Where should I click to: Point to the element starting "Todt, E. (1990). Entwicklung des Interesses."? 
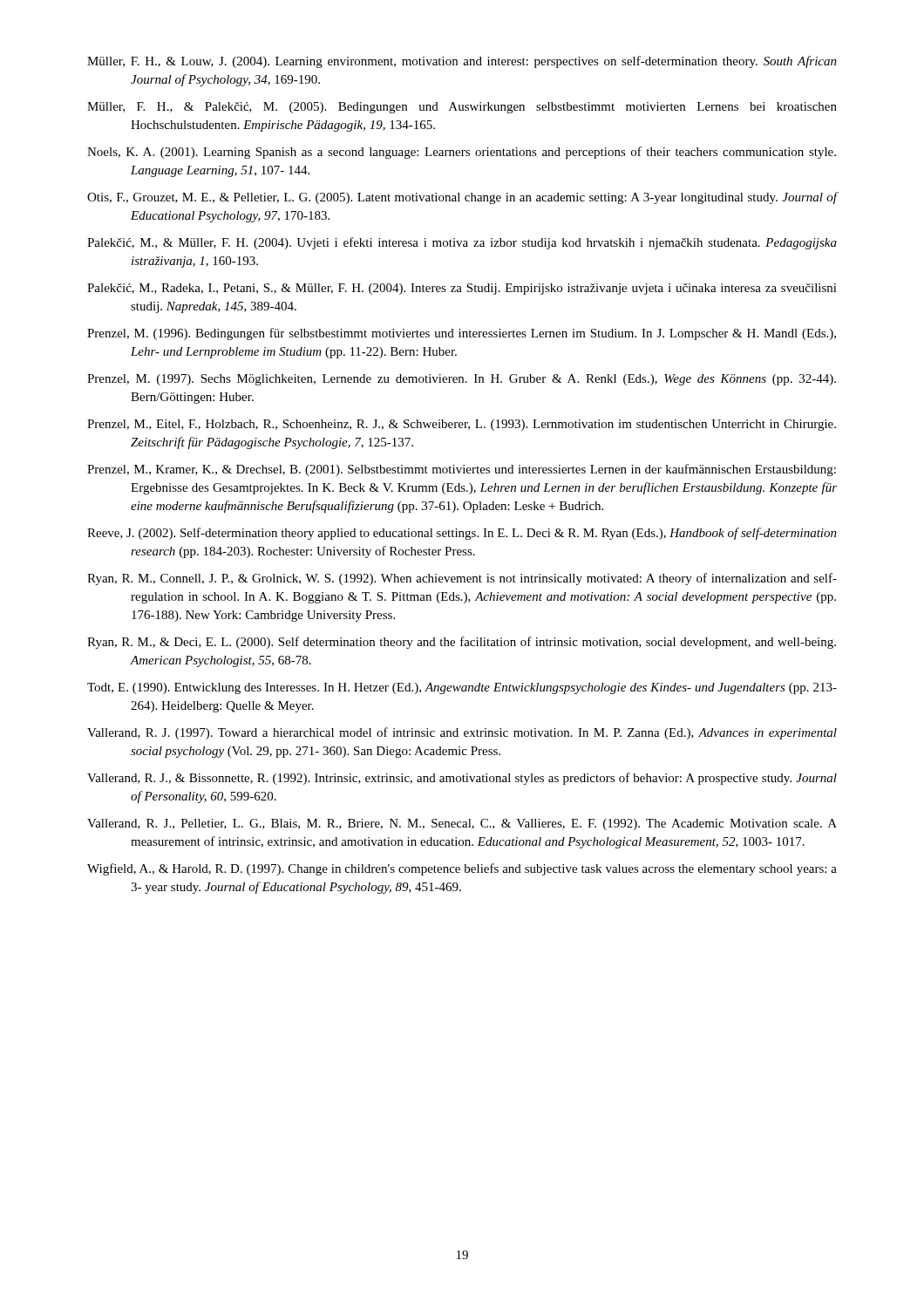pos(462,696)
